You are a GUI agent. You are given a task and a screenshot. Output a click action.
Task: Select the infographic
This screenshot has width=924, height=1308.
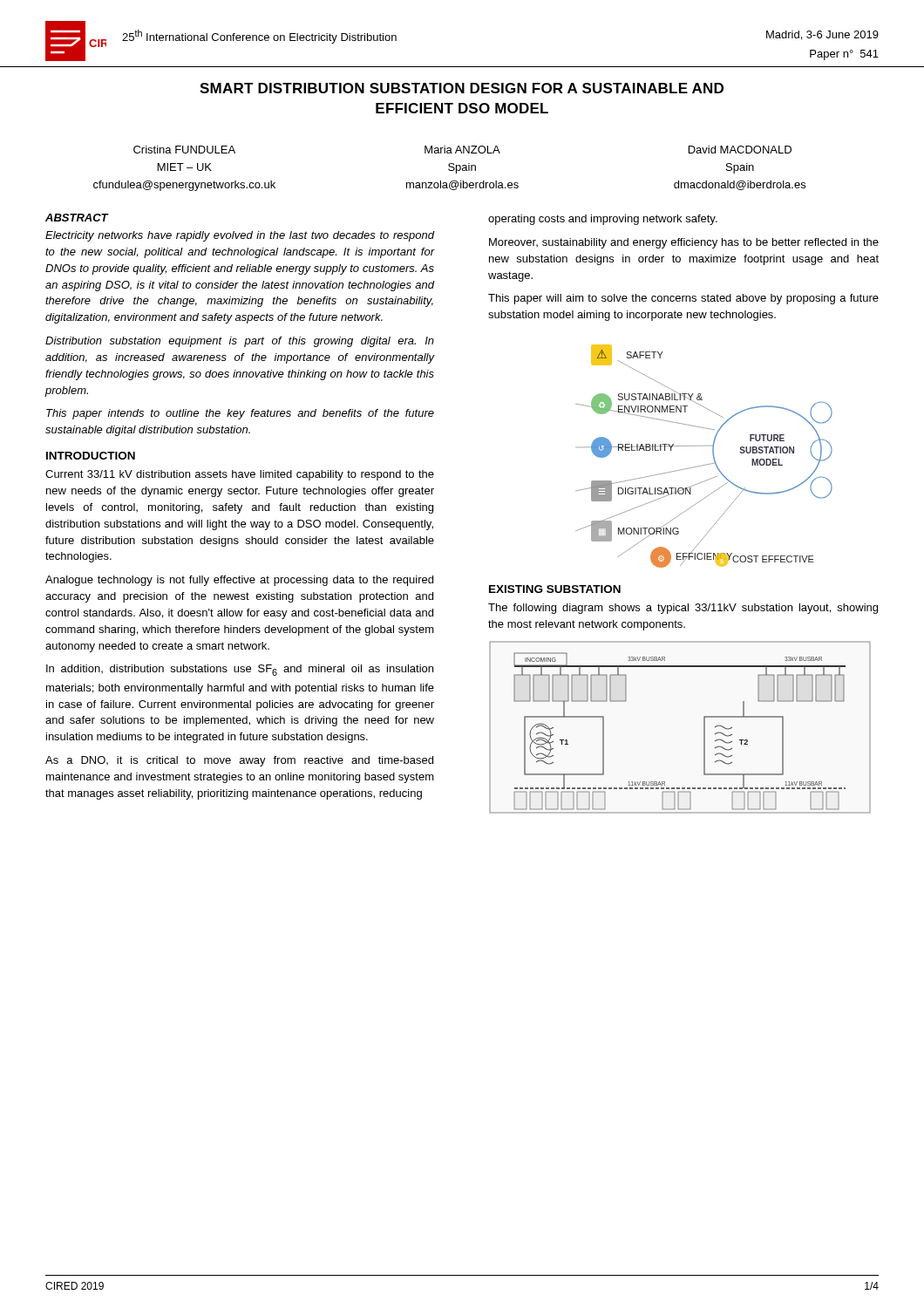point(683,451)
